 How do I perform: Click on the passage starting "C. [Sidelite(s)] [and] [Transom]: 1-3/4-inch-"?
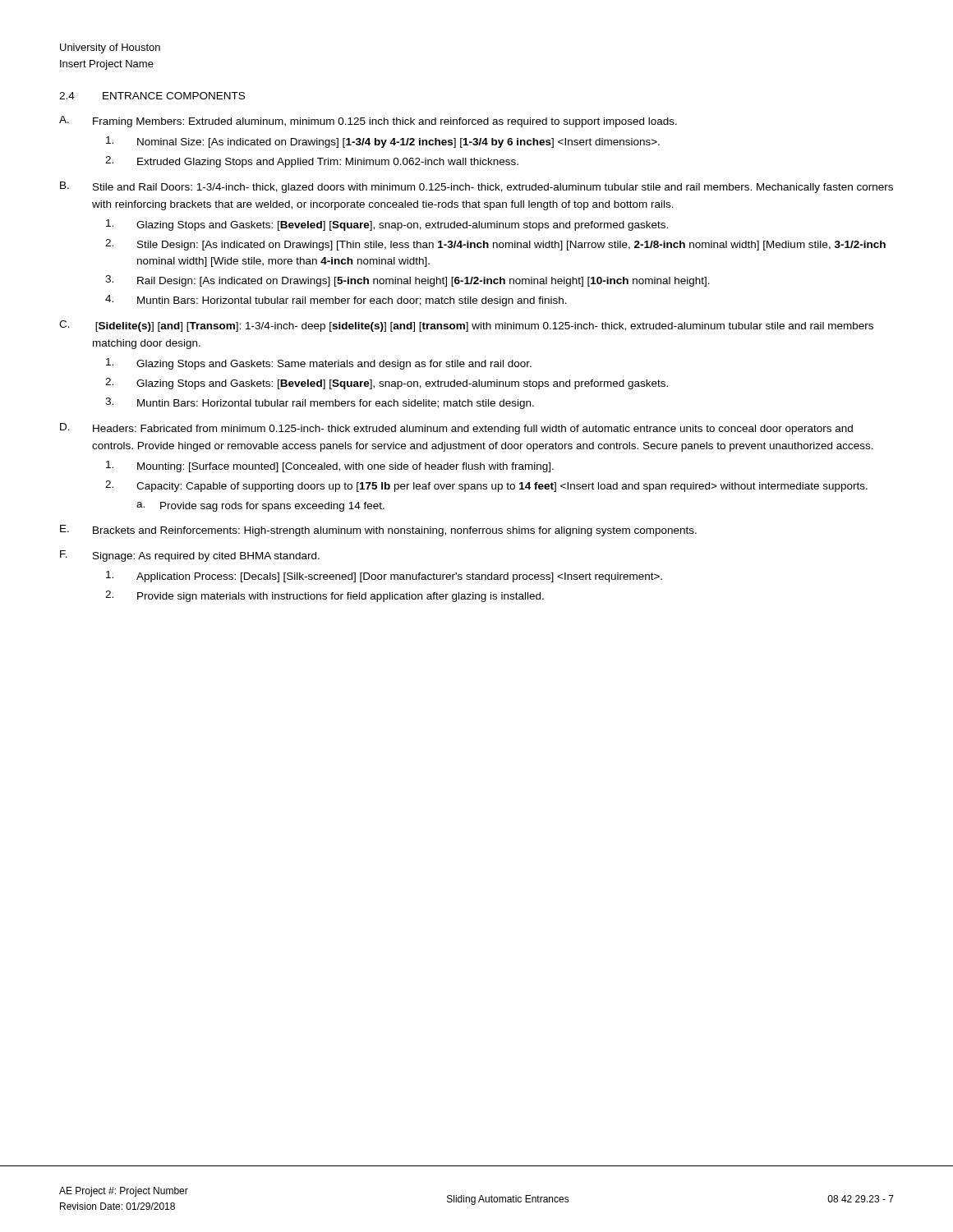point(476,365)
